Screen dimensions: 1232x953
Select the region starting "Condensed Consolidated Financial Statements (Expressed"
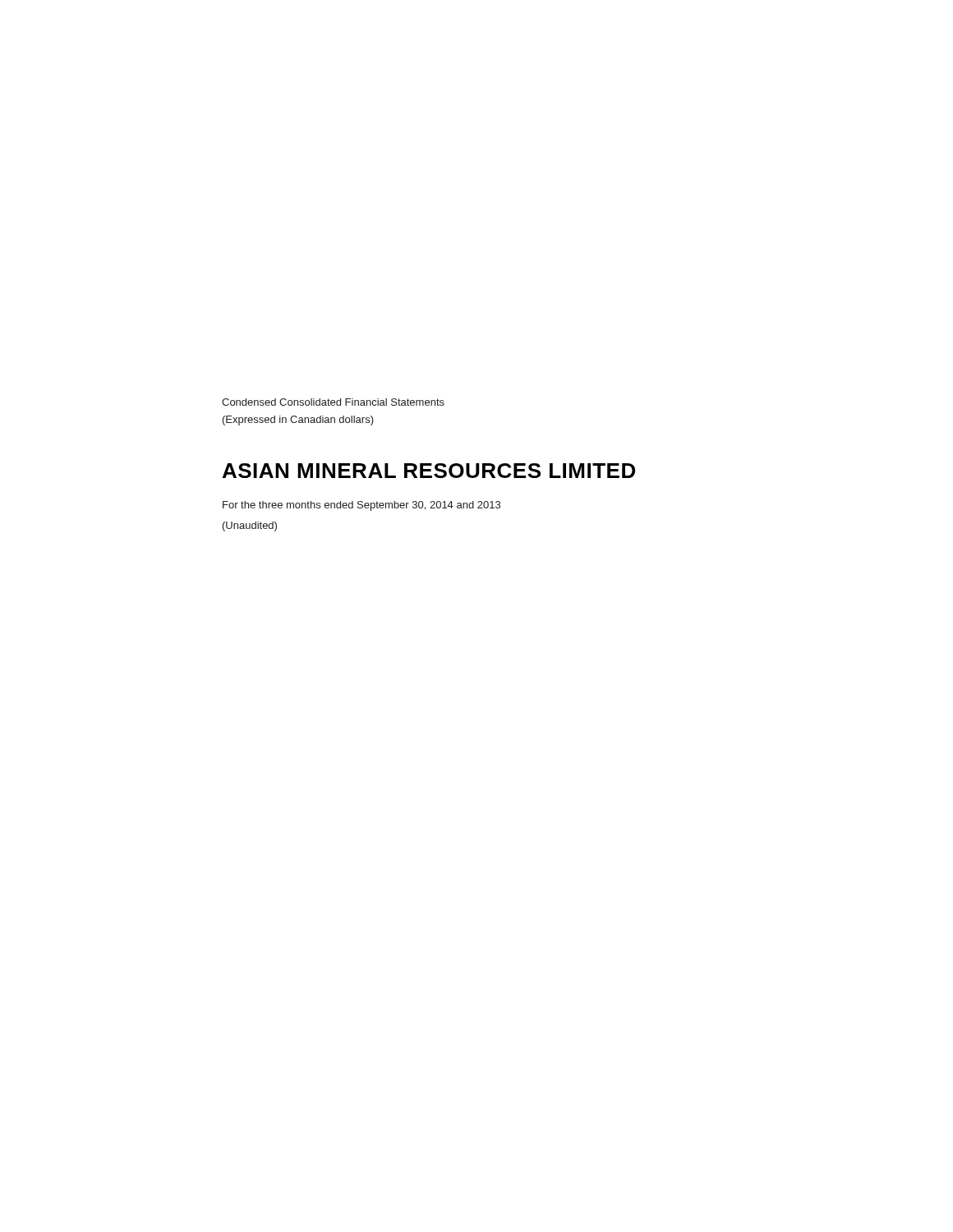pos(333,411)
